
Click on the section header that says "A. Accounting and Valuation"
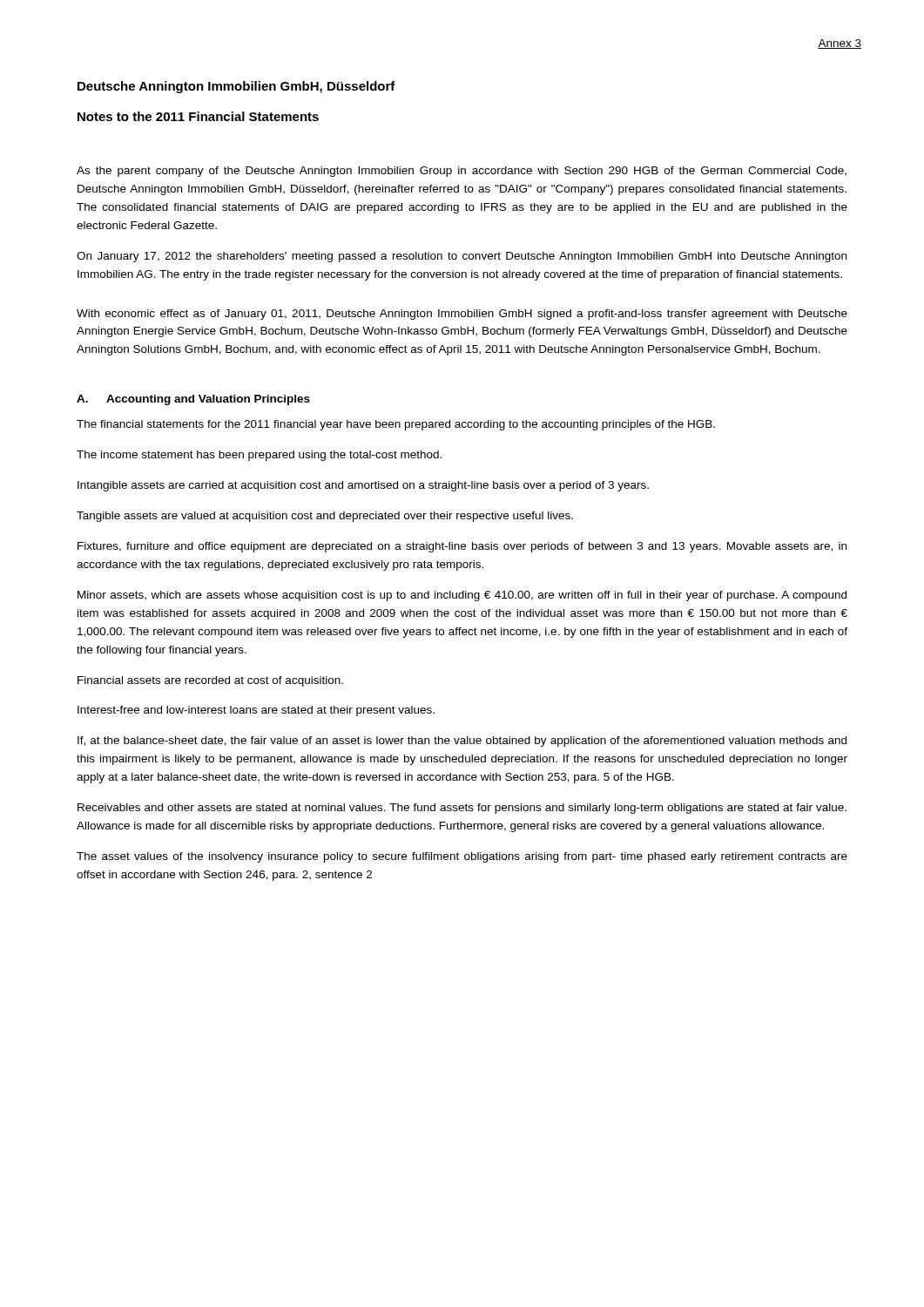tap(193, 399)
